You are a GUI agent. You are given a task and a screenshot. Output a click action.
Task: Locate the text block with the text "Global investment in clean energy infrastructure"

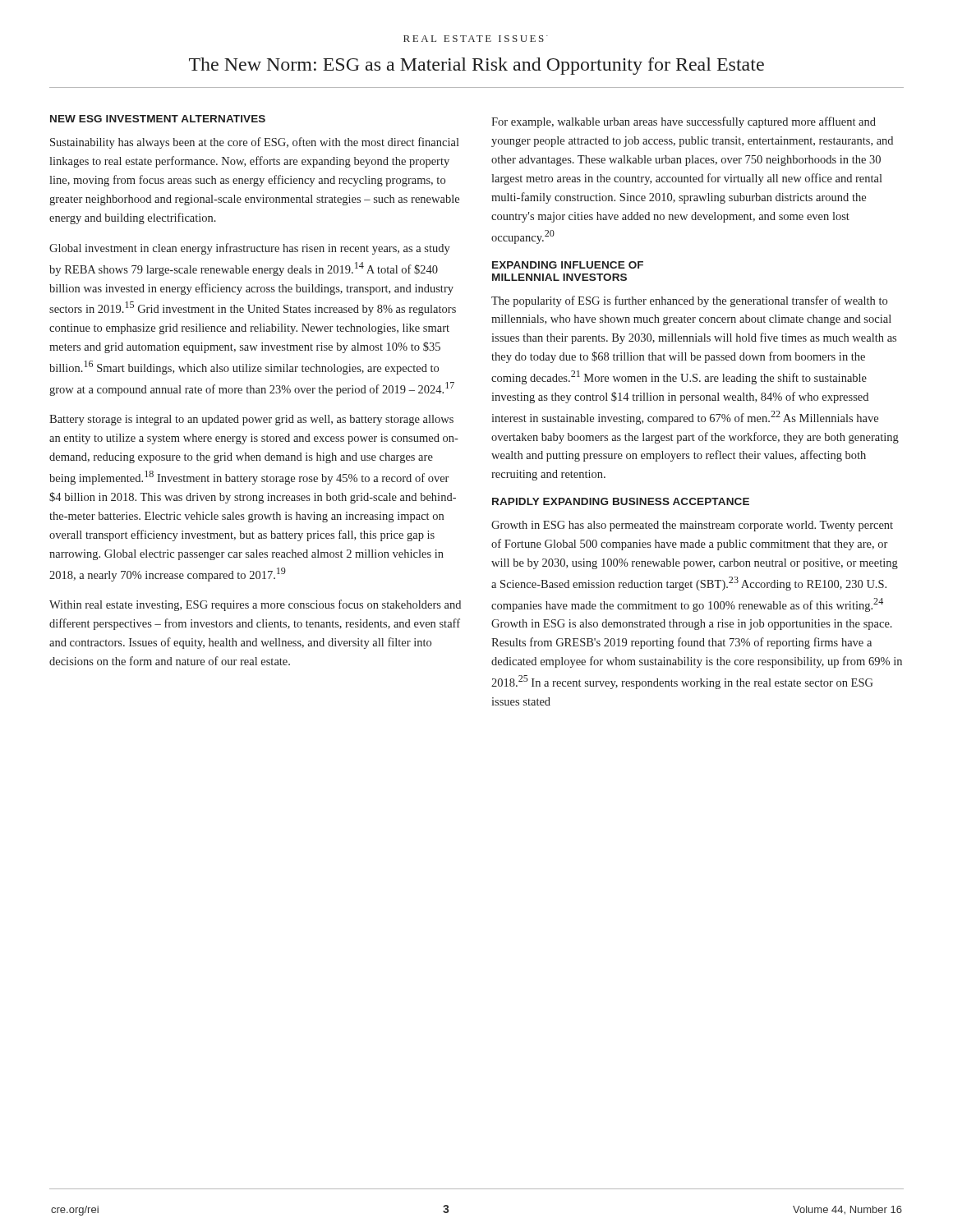pyautogui.click(x=253, y=318)
